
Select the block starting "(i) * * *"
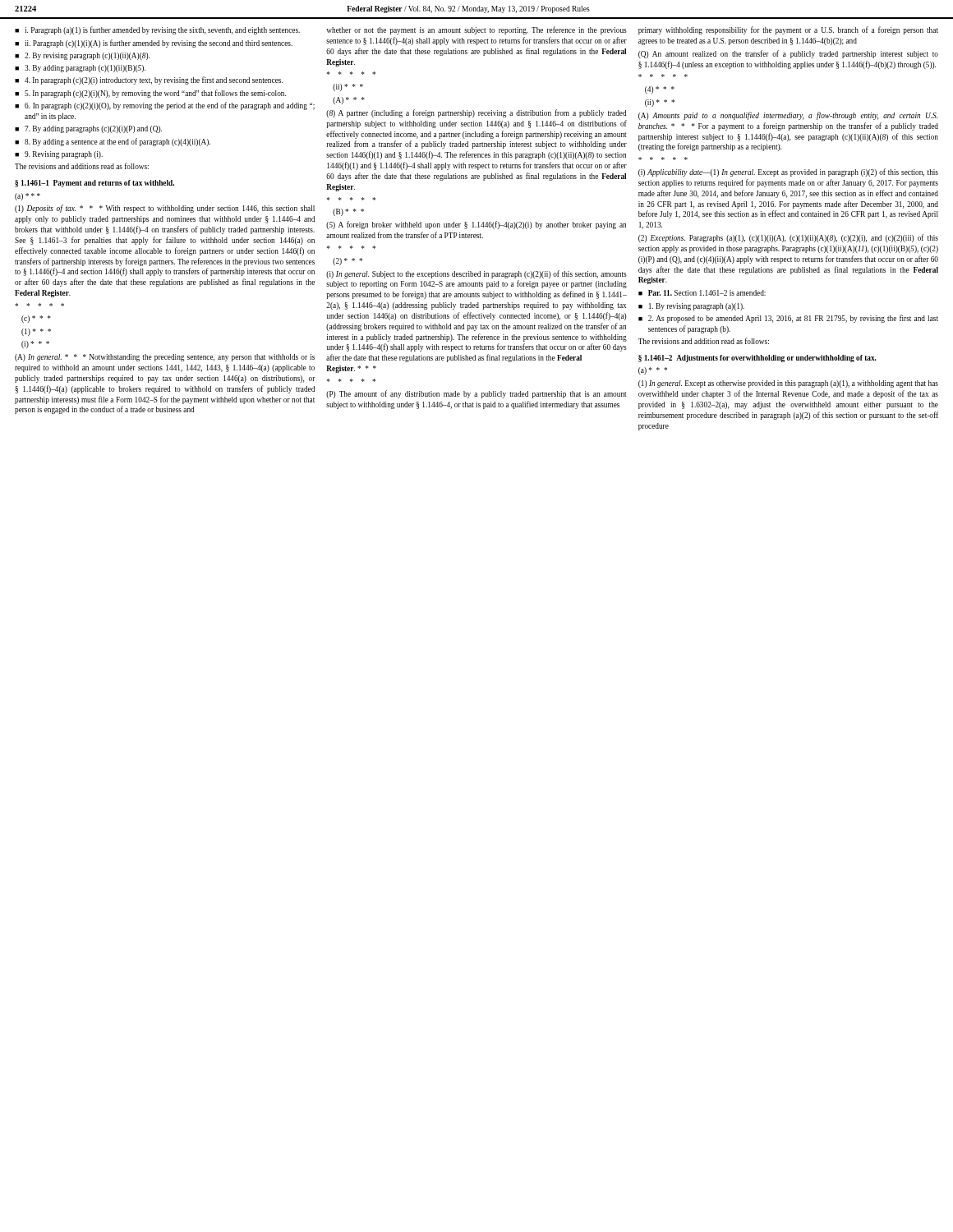(x=35, y=344)
